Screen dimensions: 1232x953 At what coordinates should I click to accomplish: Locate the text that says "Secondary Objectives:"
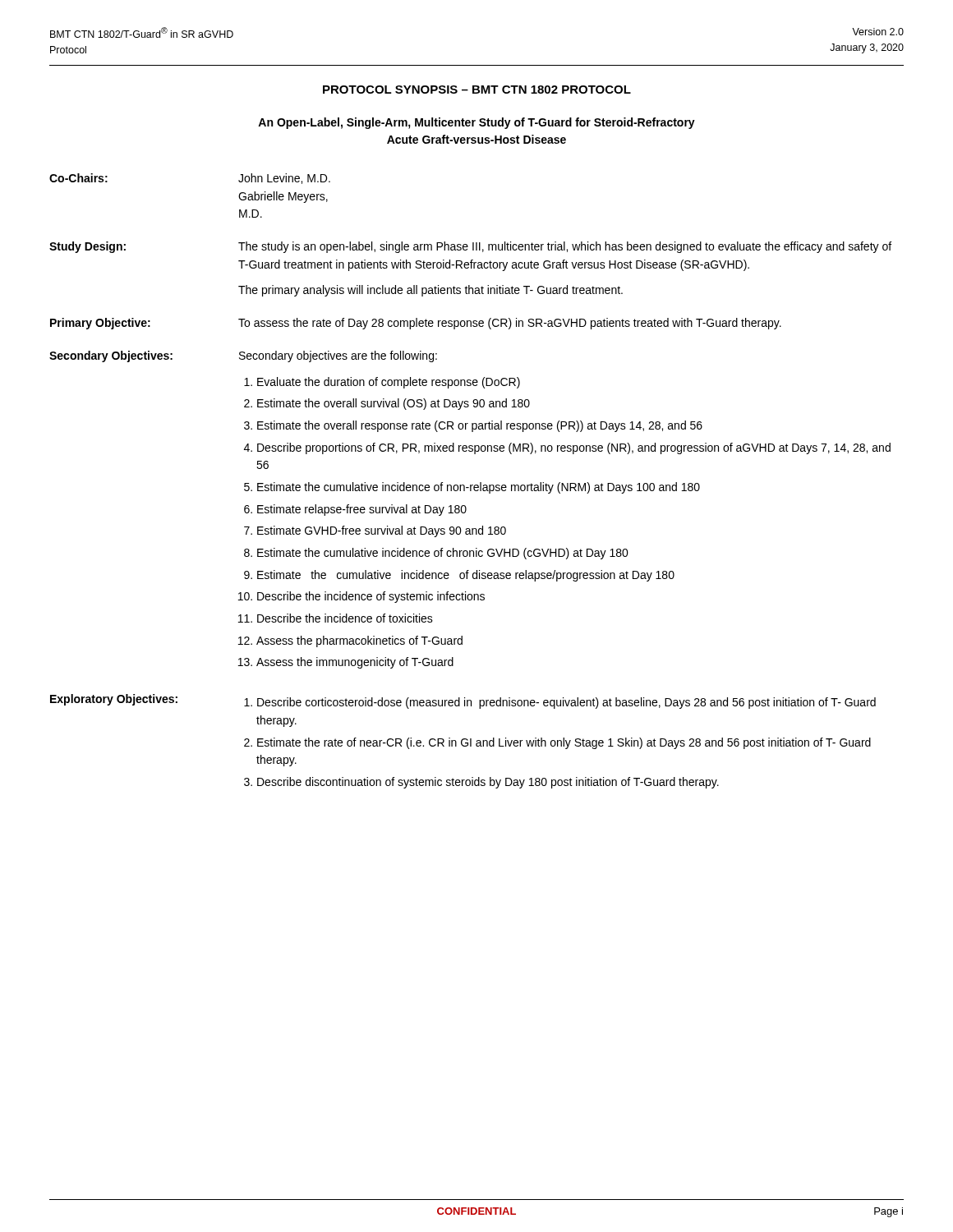click(111, 355)
